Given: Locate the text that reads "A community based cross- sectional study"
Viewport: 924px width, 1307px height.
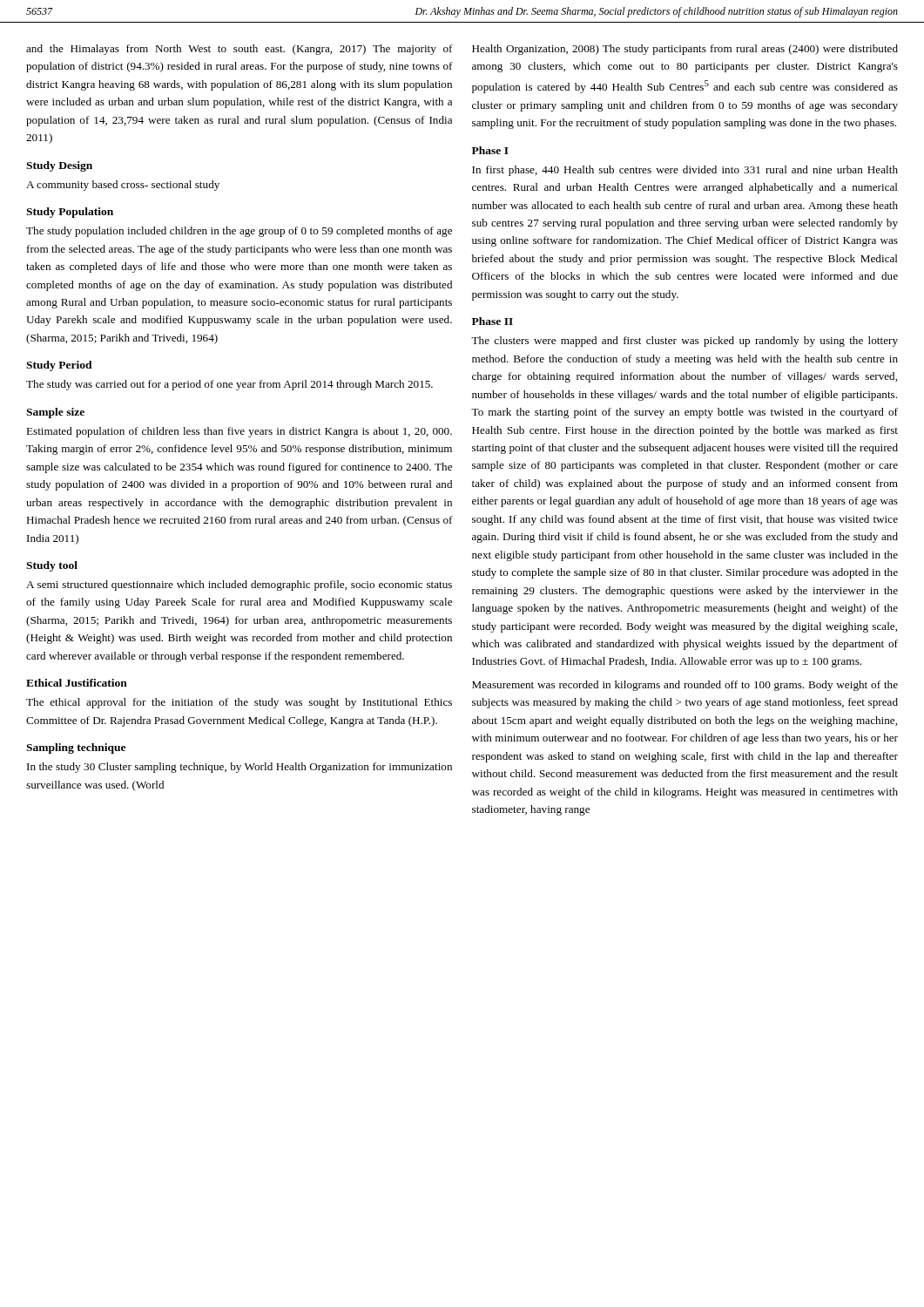Looking at the screenshot, I should (123, 184).
